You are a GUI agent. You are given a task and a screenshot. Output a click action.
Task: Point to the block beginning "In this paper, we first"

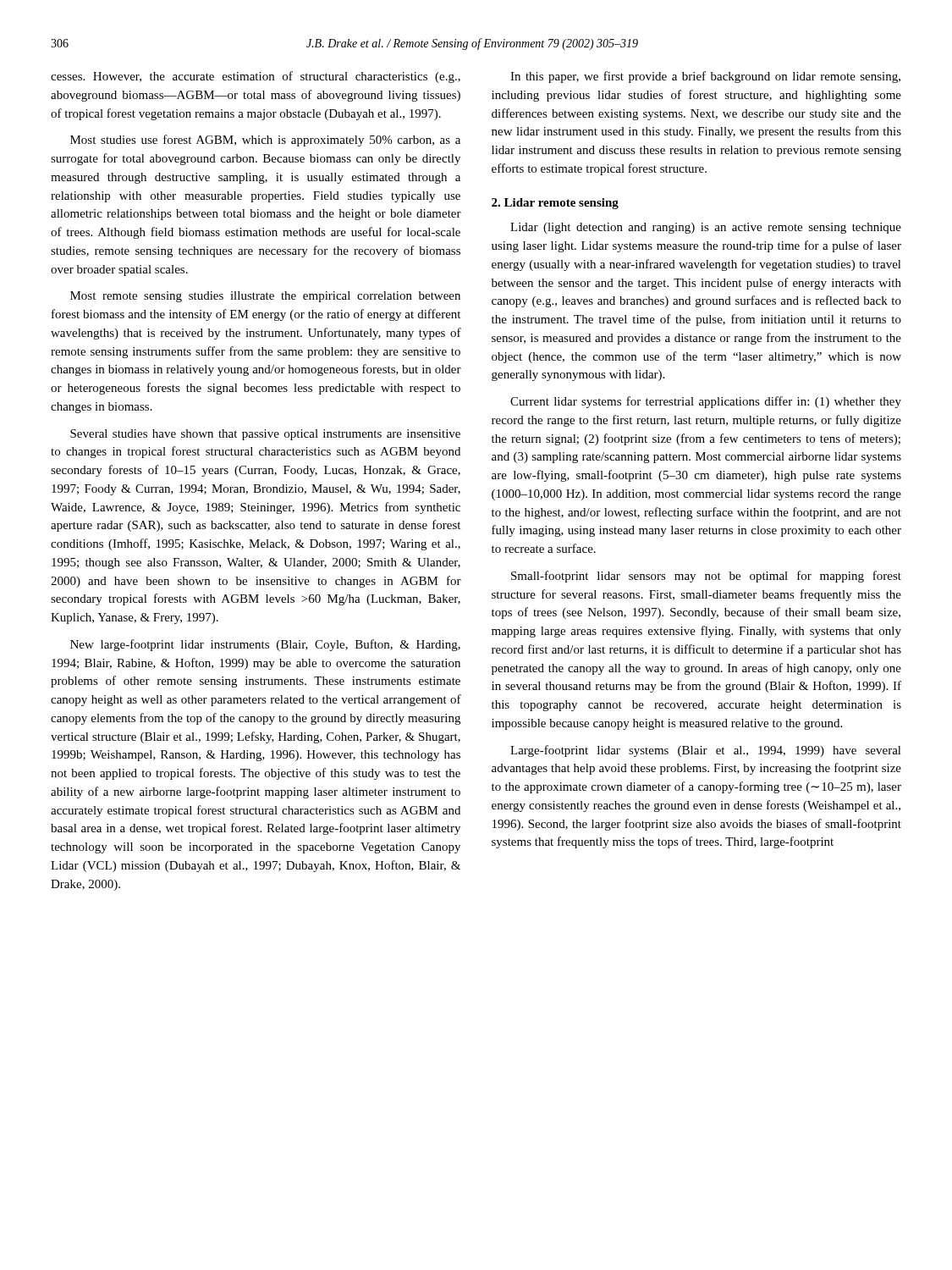696,123
